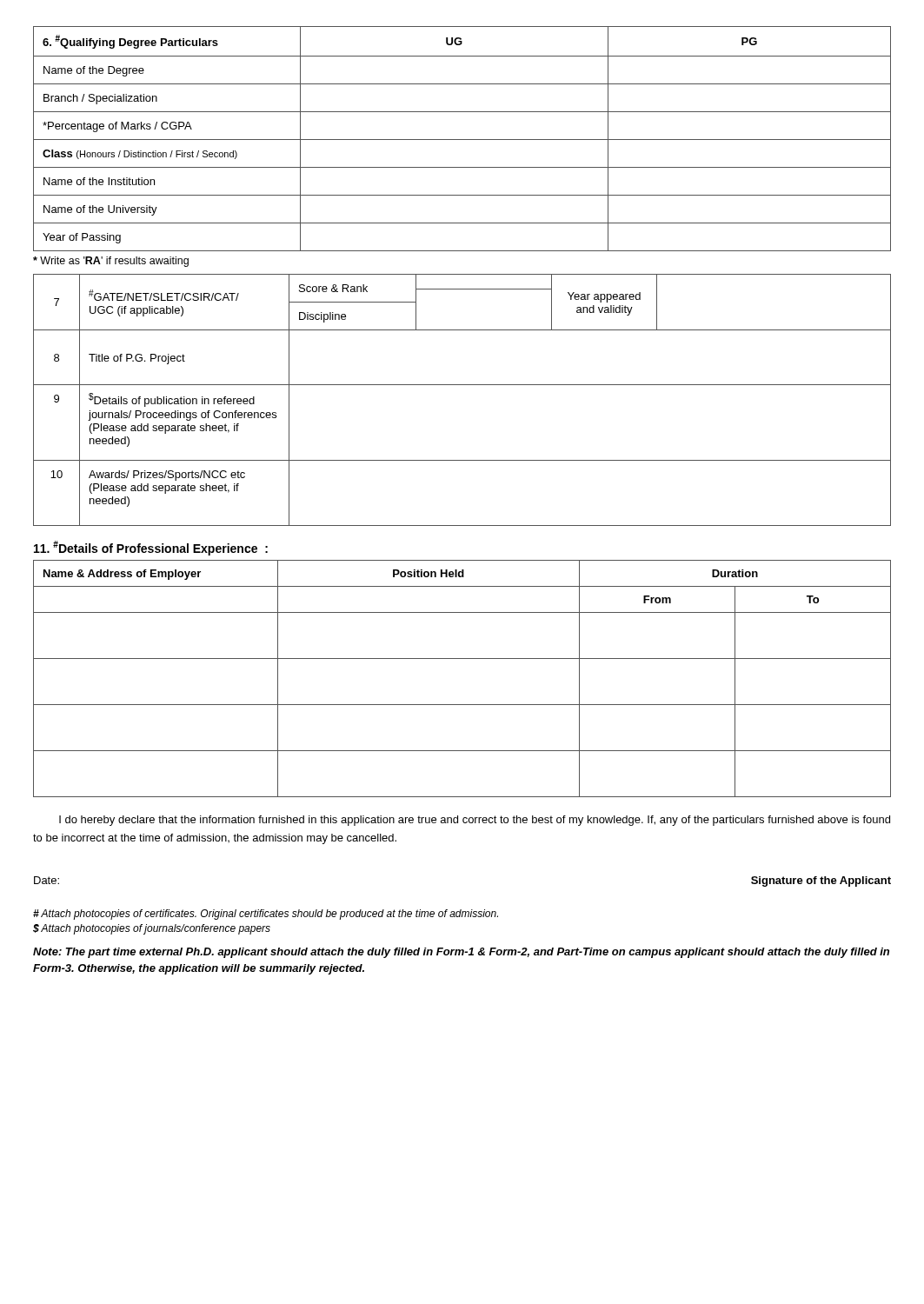Select the text starting "Write as 'RA' if results awaiting"

click(x=111, y=261)
